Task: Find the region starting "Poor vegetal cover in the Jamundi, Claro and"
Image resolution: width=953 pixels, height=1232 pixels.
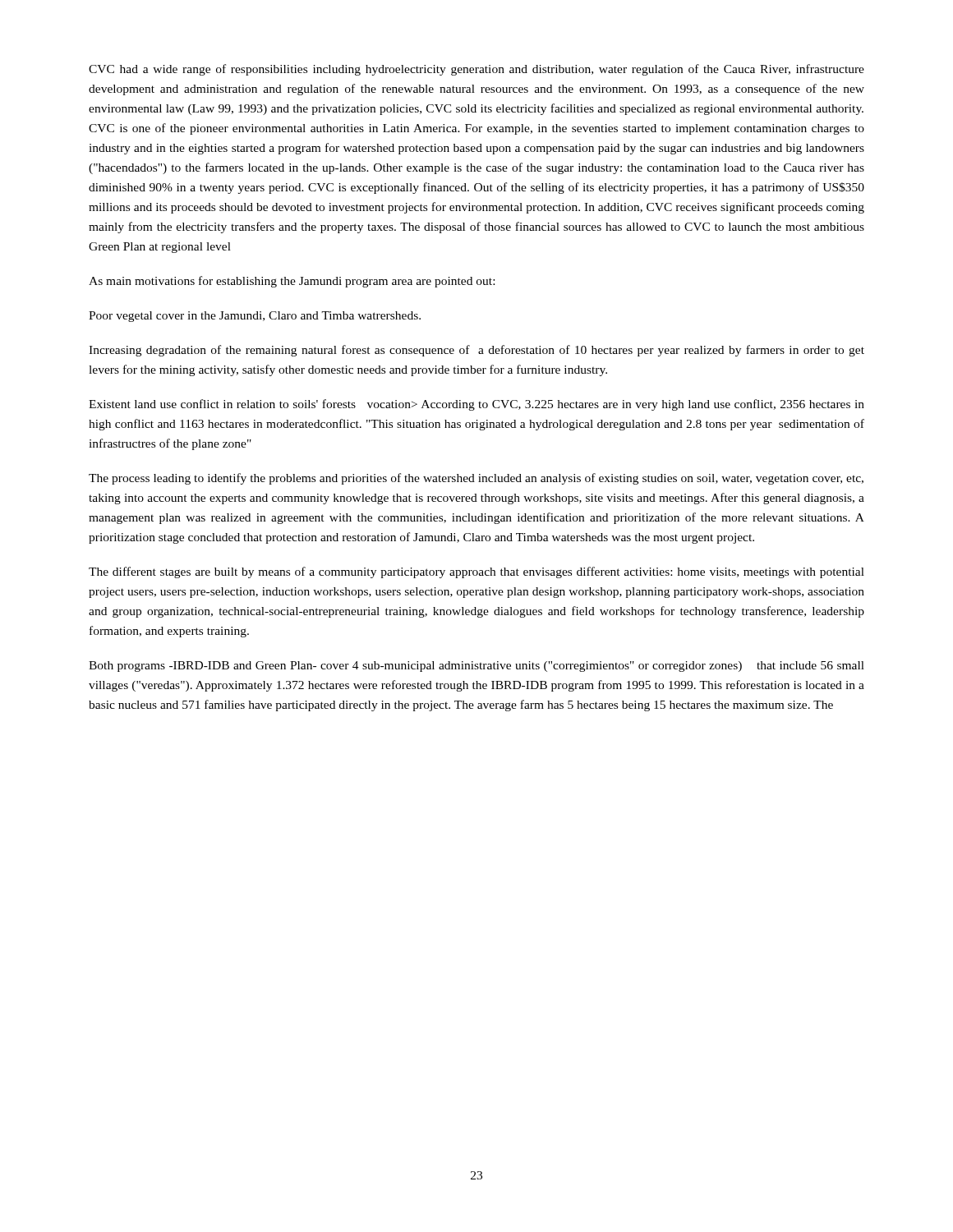Action: click(255, 315)
